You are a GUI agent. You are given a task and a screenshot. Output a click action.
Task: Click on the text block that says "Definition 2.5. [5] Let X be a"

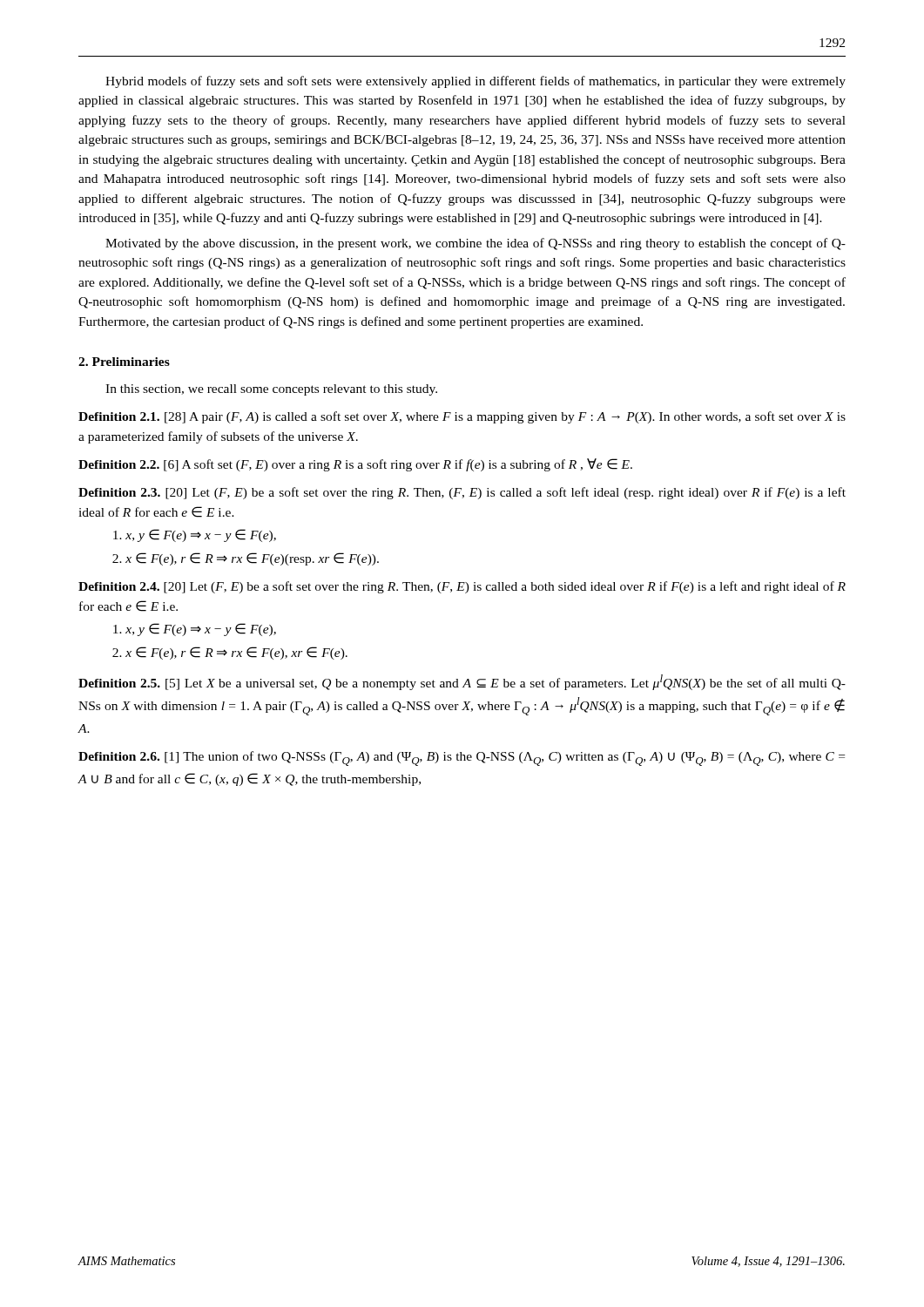click(462, 705)
